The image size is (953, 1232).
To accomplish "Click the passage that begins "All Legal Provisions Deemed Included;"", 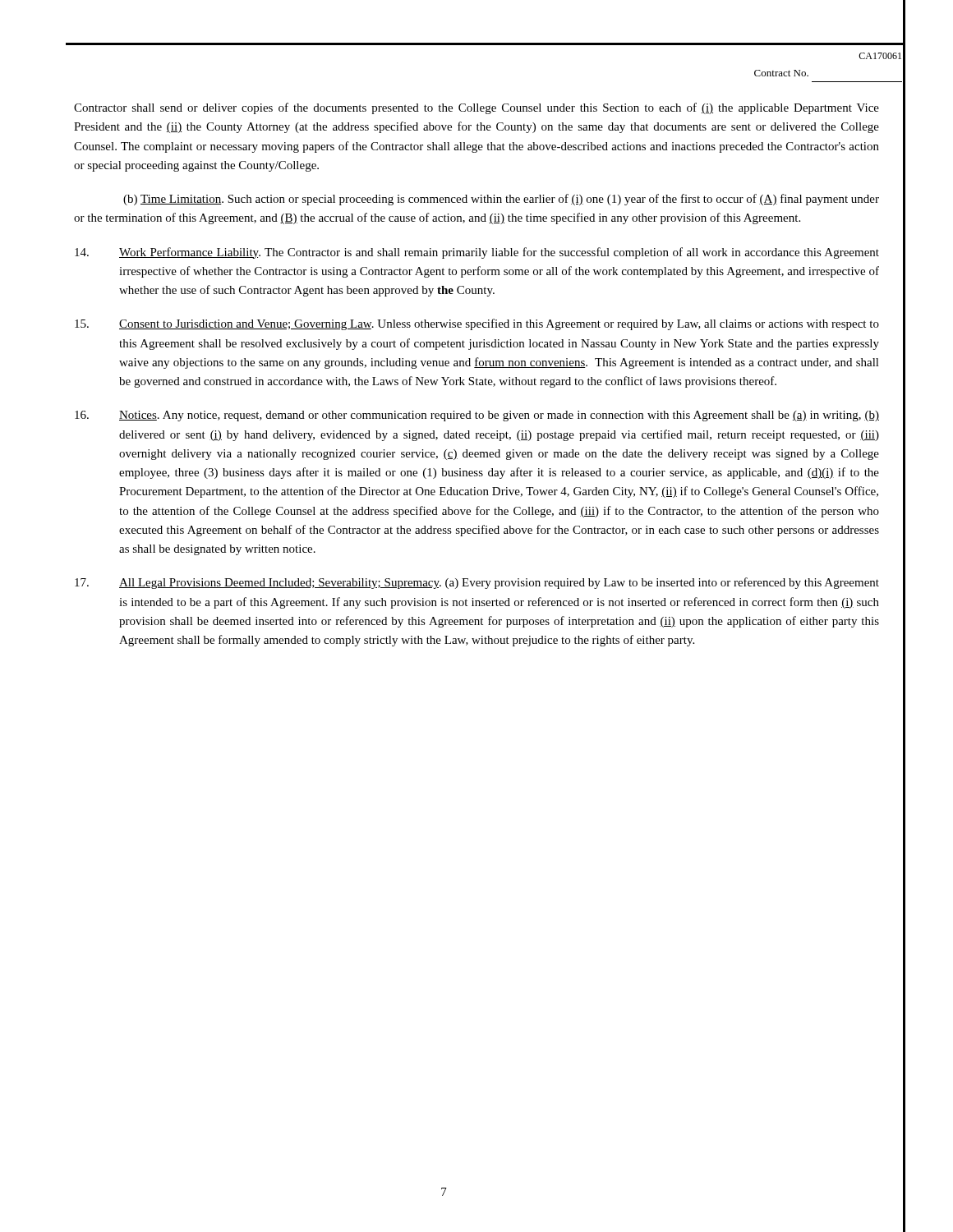I will pos(476,612).
